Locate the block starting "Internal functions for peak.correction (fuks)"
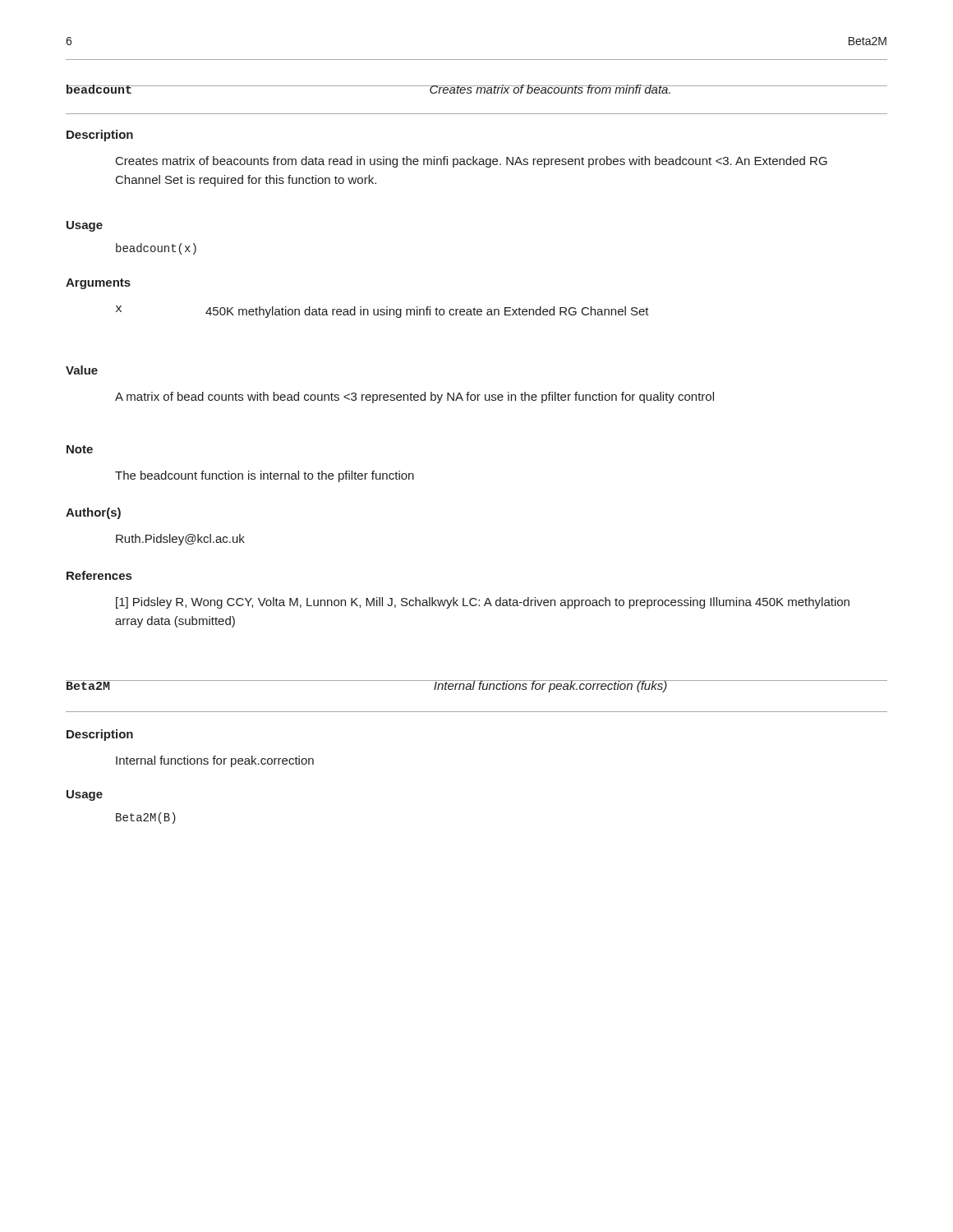The image size is (953, 1232). (550, 685)
